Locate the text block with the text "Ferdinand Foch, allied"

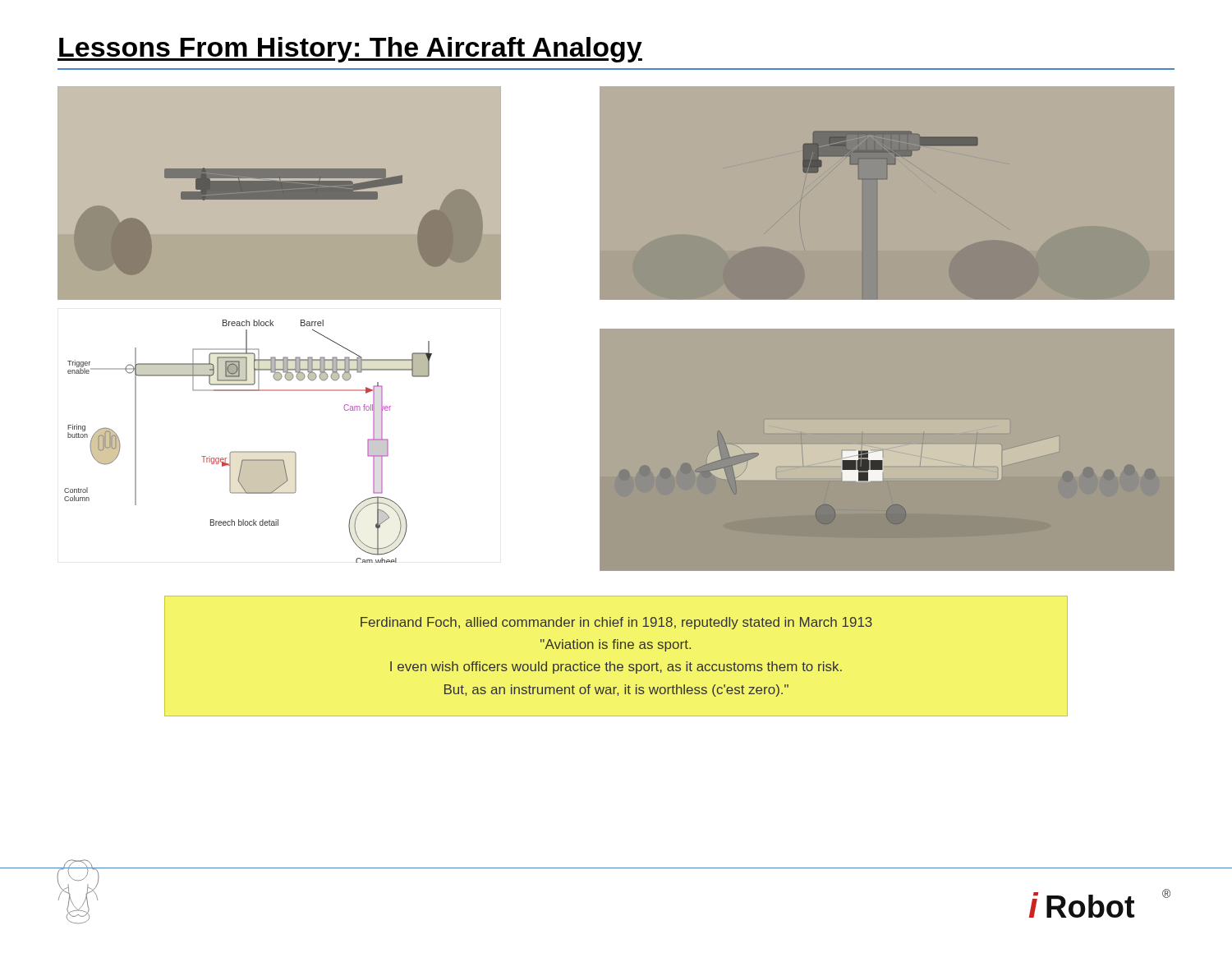click(x=616, y=656)
